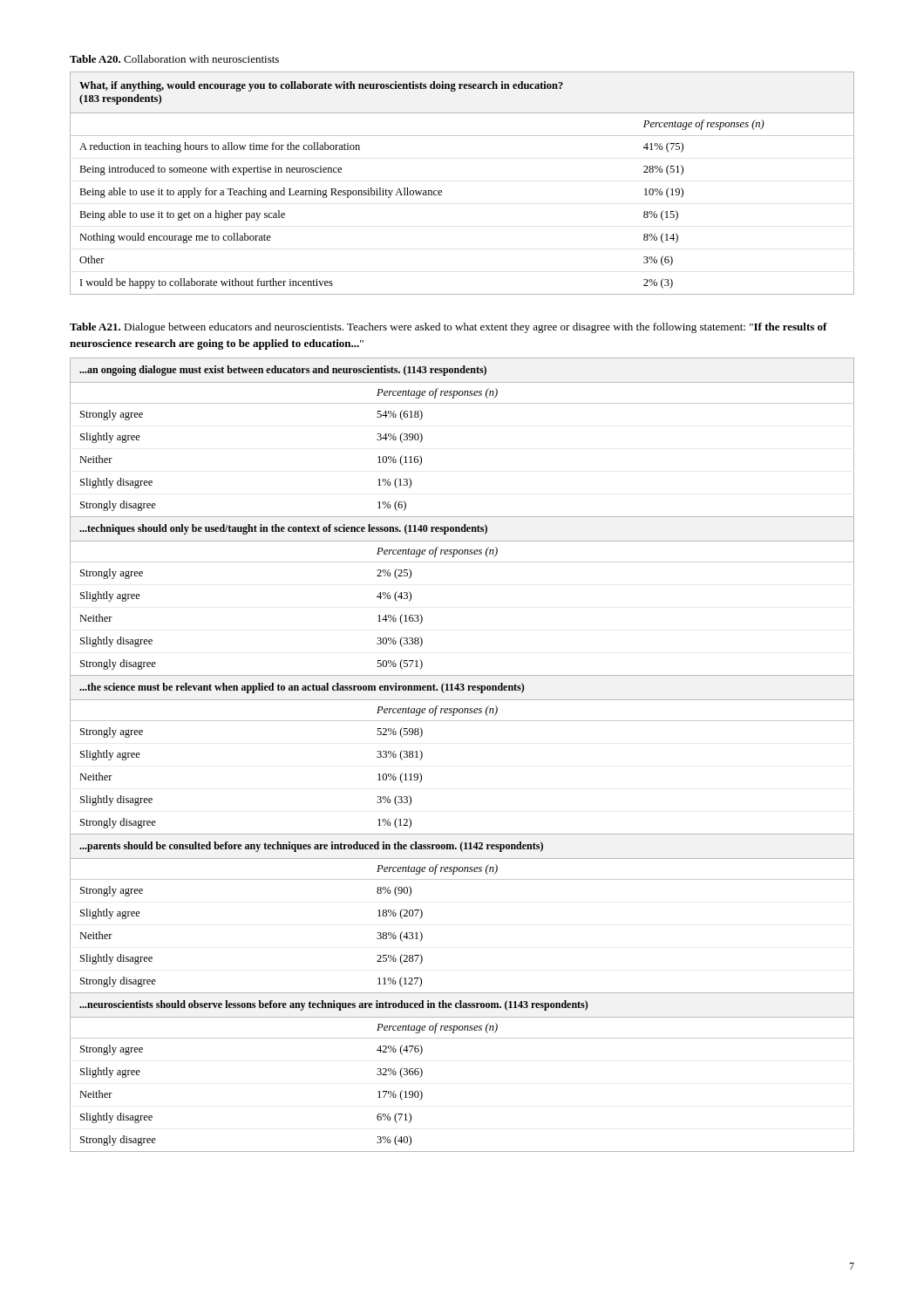The image size is (924, 1308).
Task: Locate the table with the text "...techniques should only be used/taught"
Action: [x=462, y=754]
